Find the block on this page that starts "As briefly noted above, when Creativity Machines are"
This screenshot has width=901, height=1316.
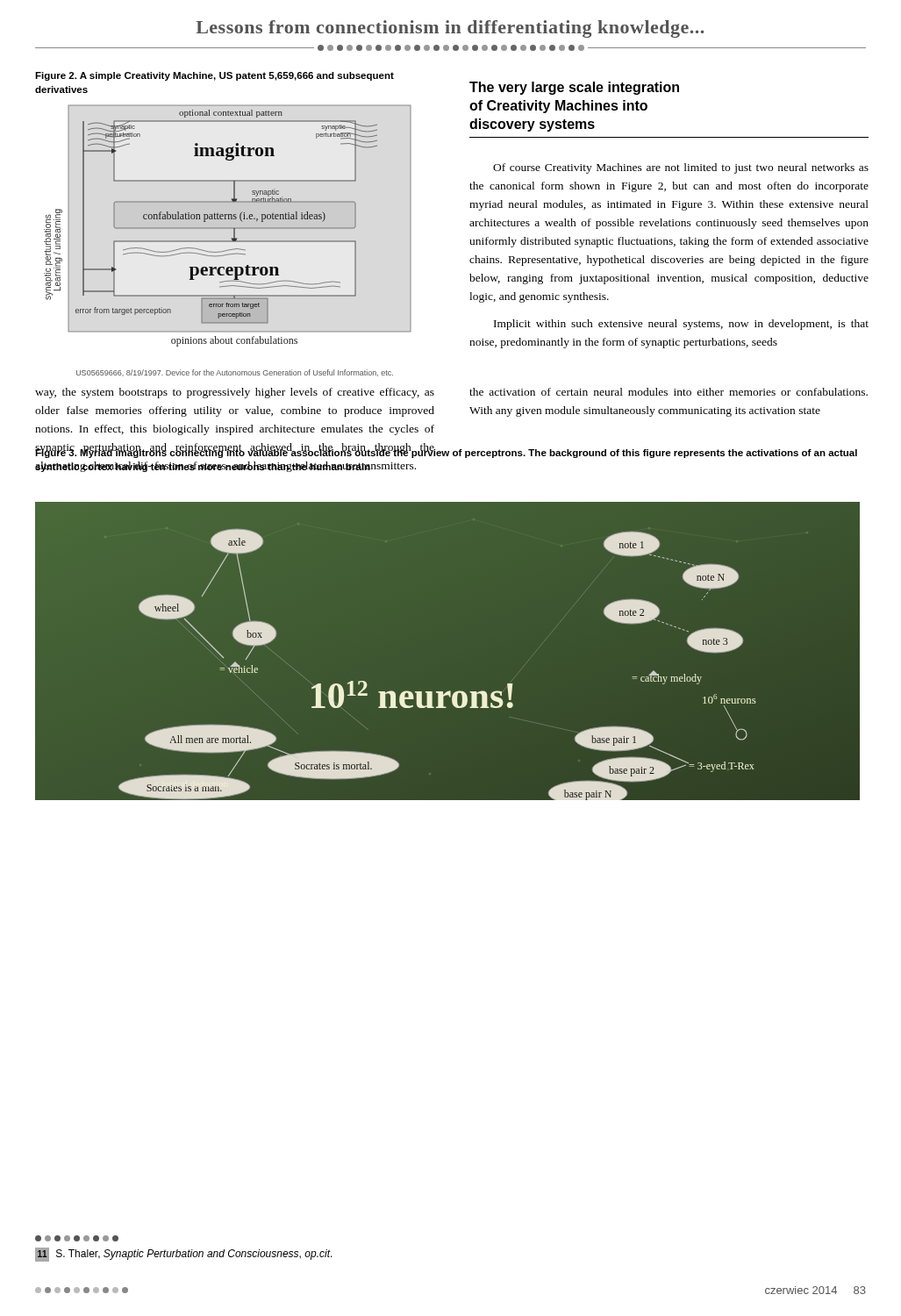[235, 637]
